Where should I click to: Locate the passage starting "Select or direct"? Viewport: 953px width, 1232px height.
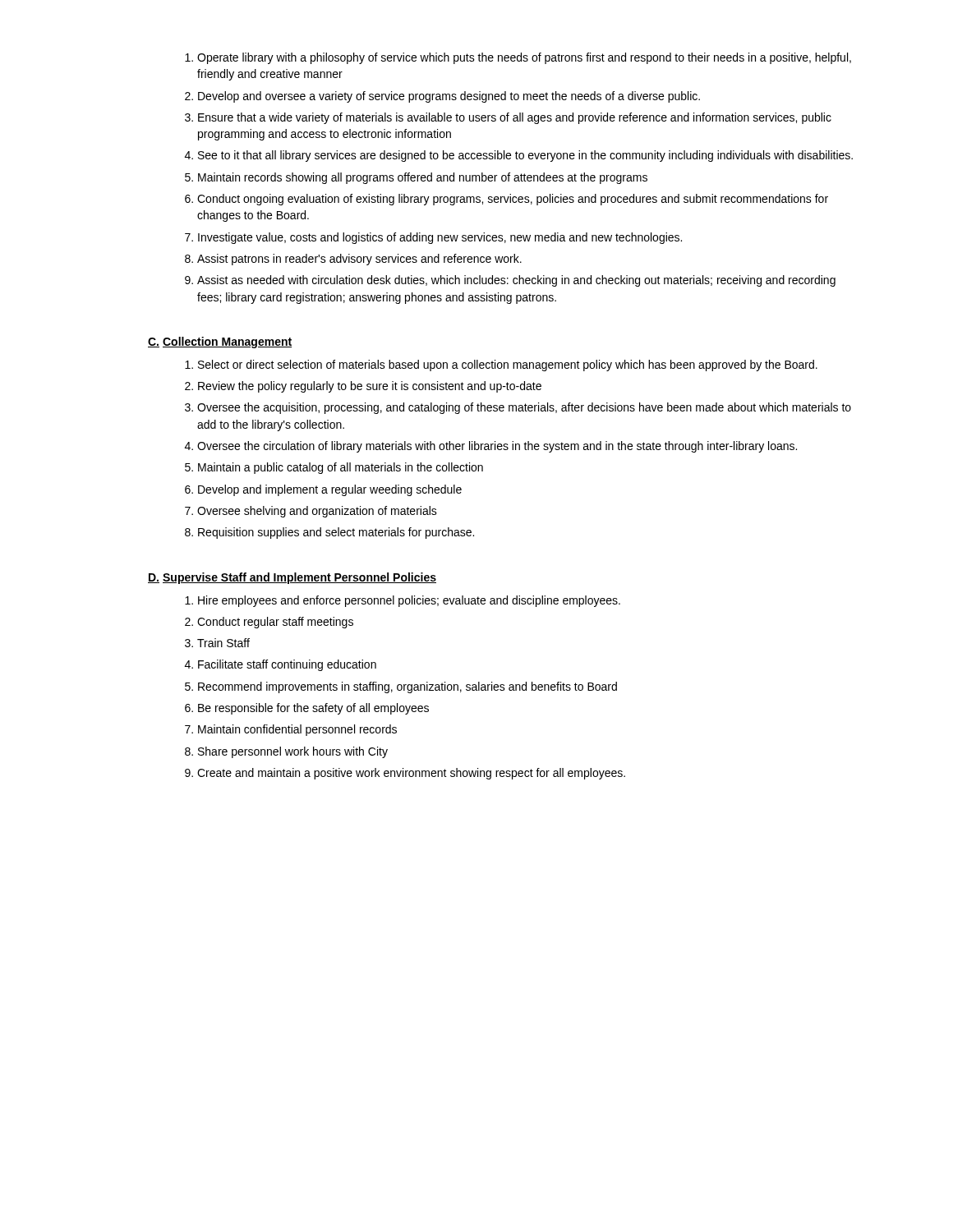coord(526,365)
